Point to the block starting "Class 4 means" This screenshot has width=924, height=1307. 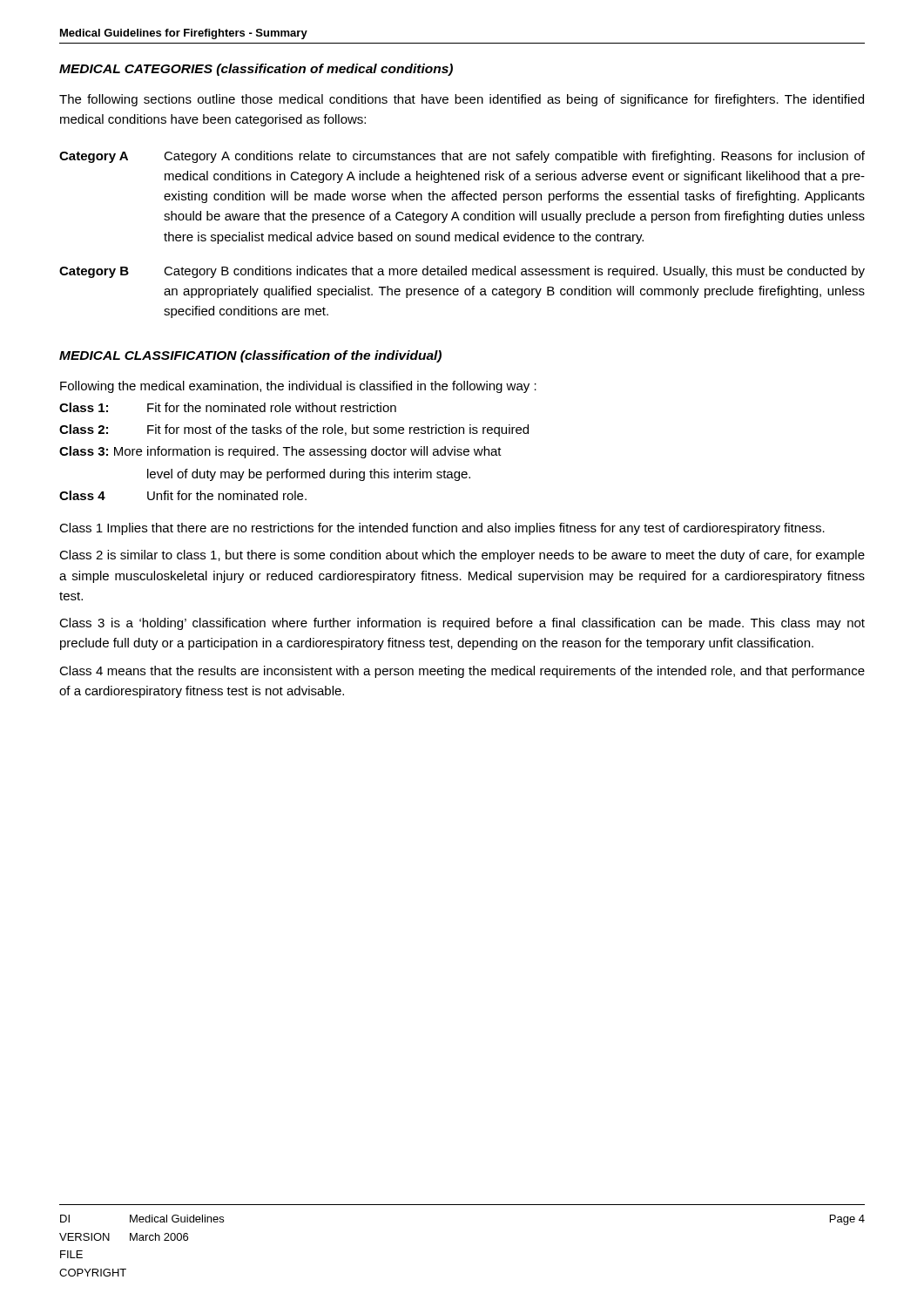(x=462, y=680)
